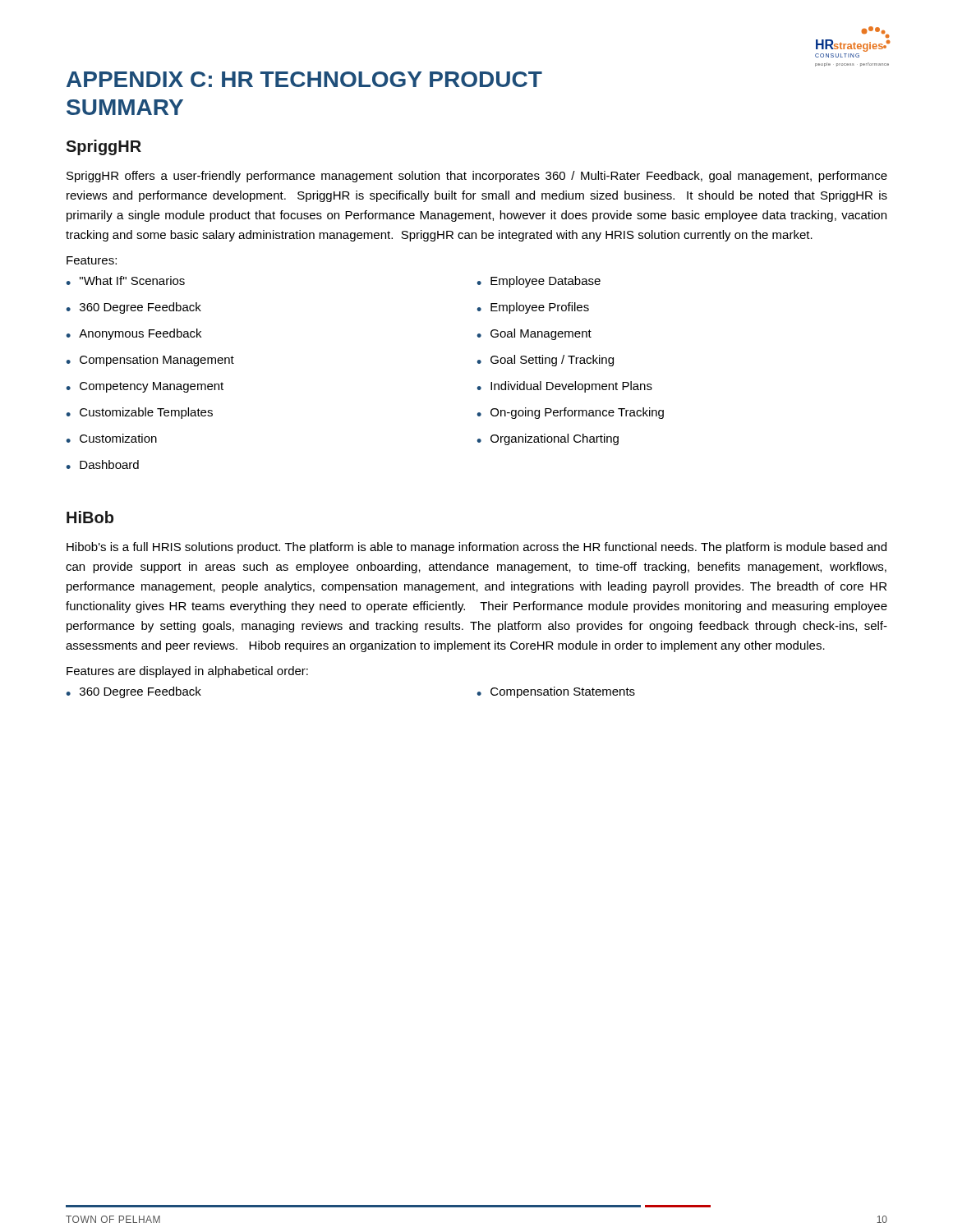This screenshot has width=953, height=1232.
Task: Locate the text block that reads "SpriggHR offers a"
Action: tap(476, 205)
